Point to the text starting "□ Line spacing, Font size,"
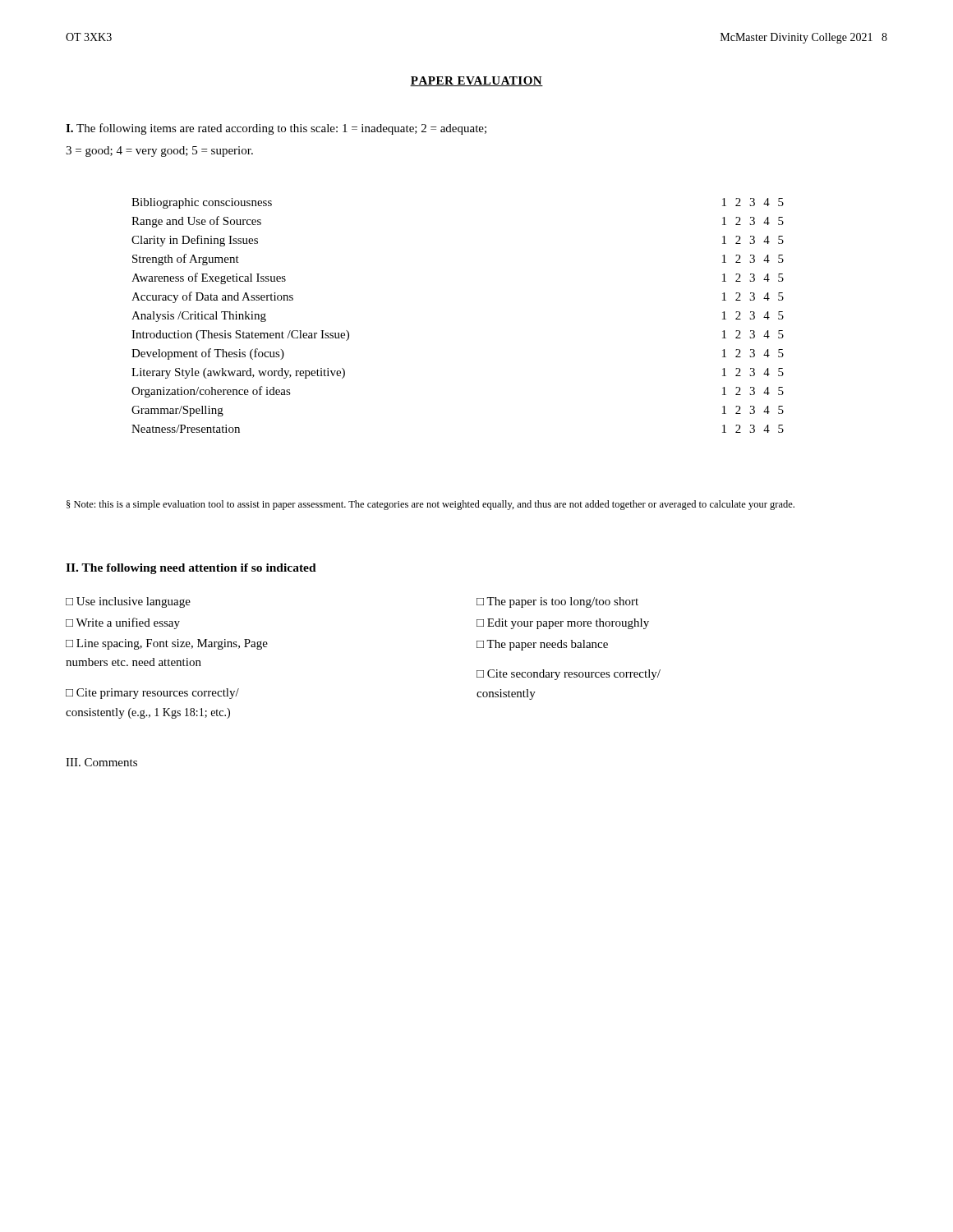This screenshot has width=953, height=1232. coord(167,653)
